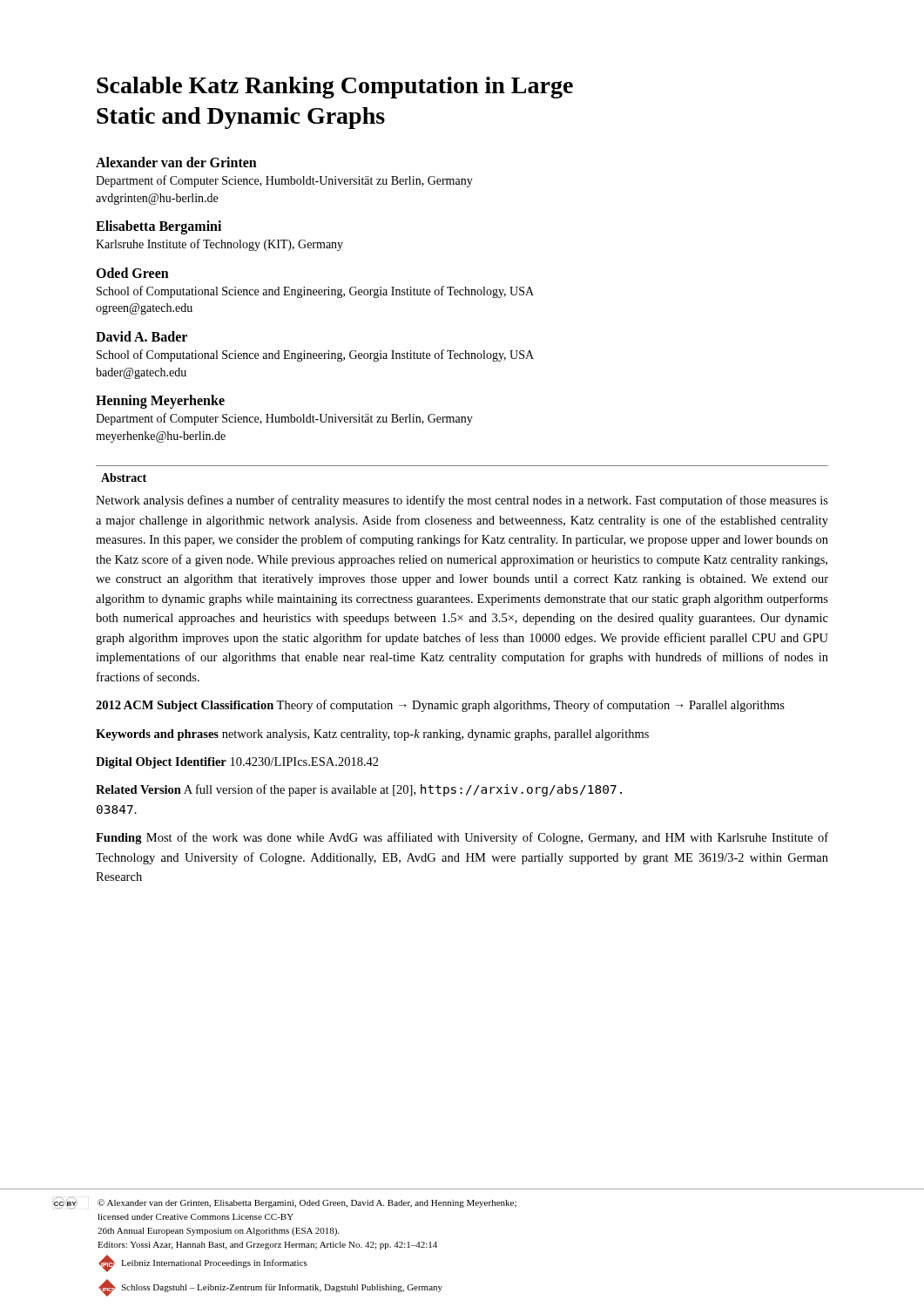
Task: Select the text block that reads "Henning Meyerhenke Department of Computer Science,"
Action: [x=462, y=419]
